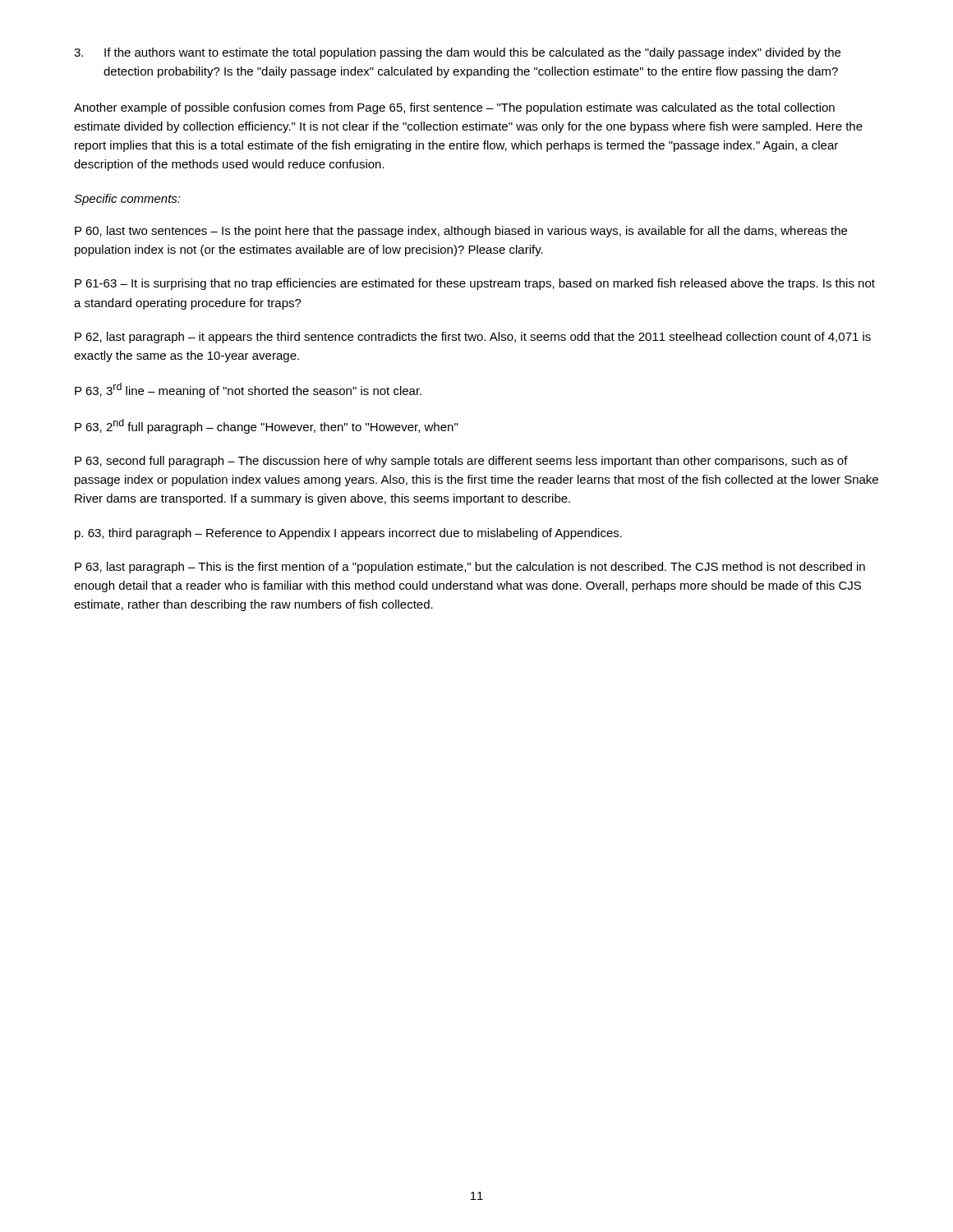
Task: Locate the text block starting "P 60, last"
Action: pyautogui.click(x=461, y=240)
